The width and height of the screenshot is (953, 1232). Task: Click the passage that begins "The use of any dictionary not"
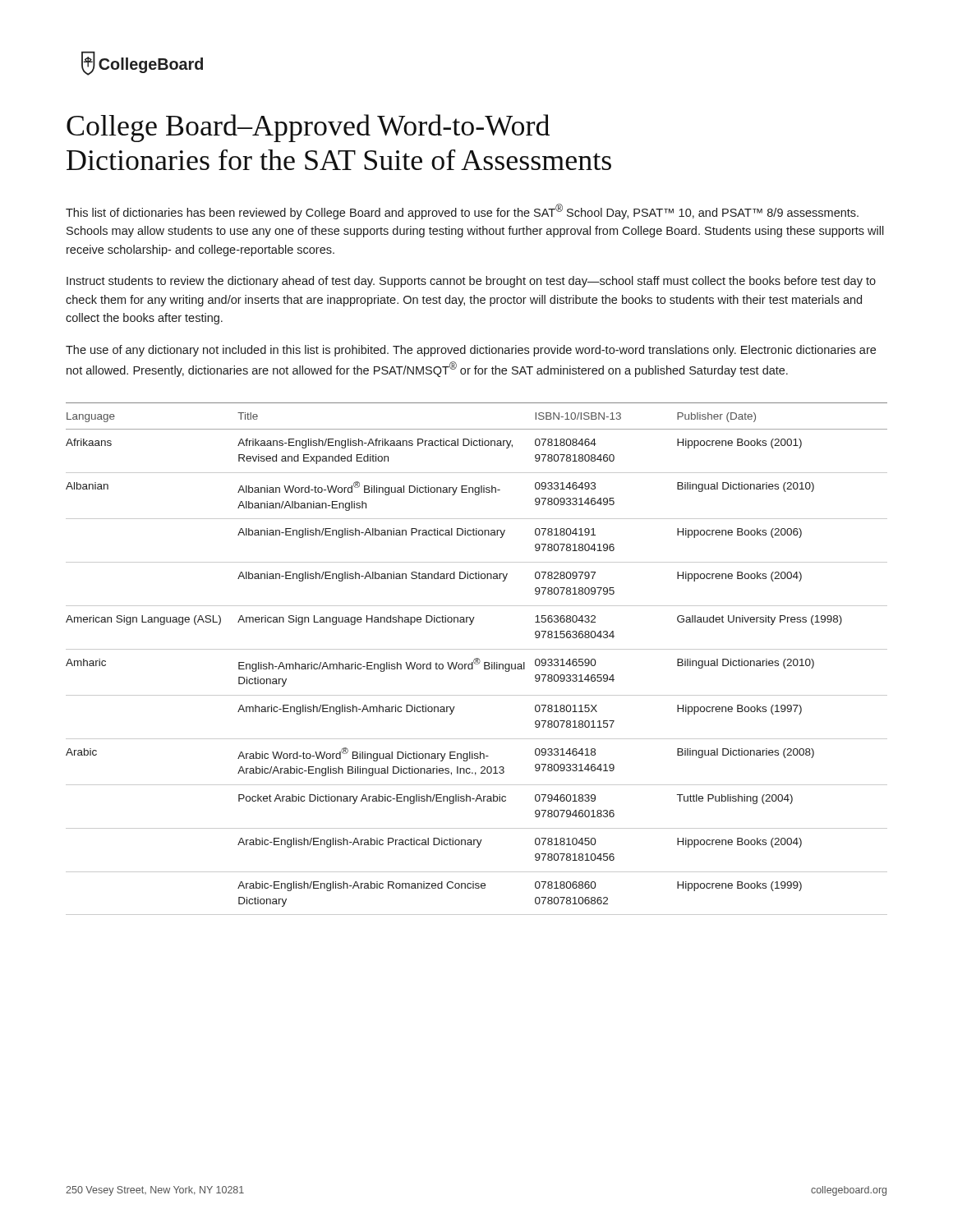point(476,360)
